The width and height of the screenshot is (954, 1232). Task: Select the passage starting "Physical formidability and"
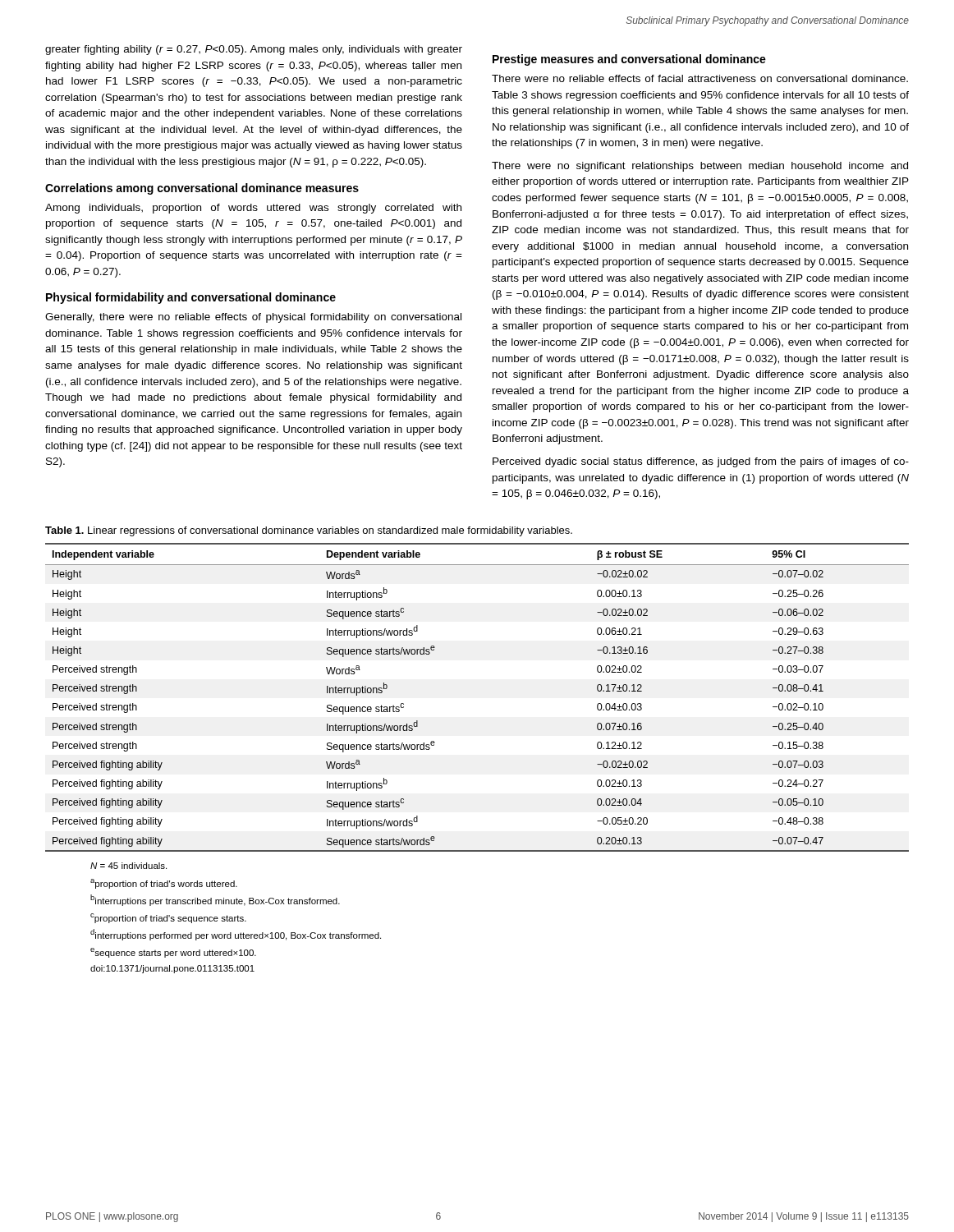190,298
